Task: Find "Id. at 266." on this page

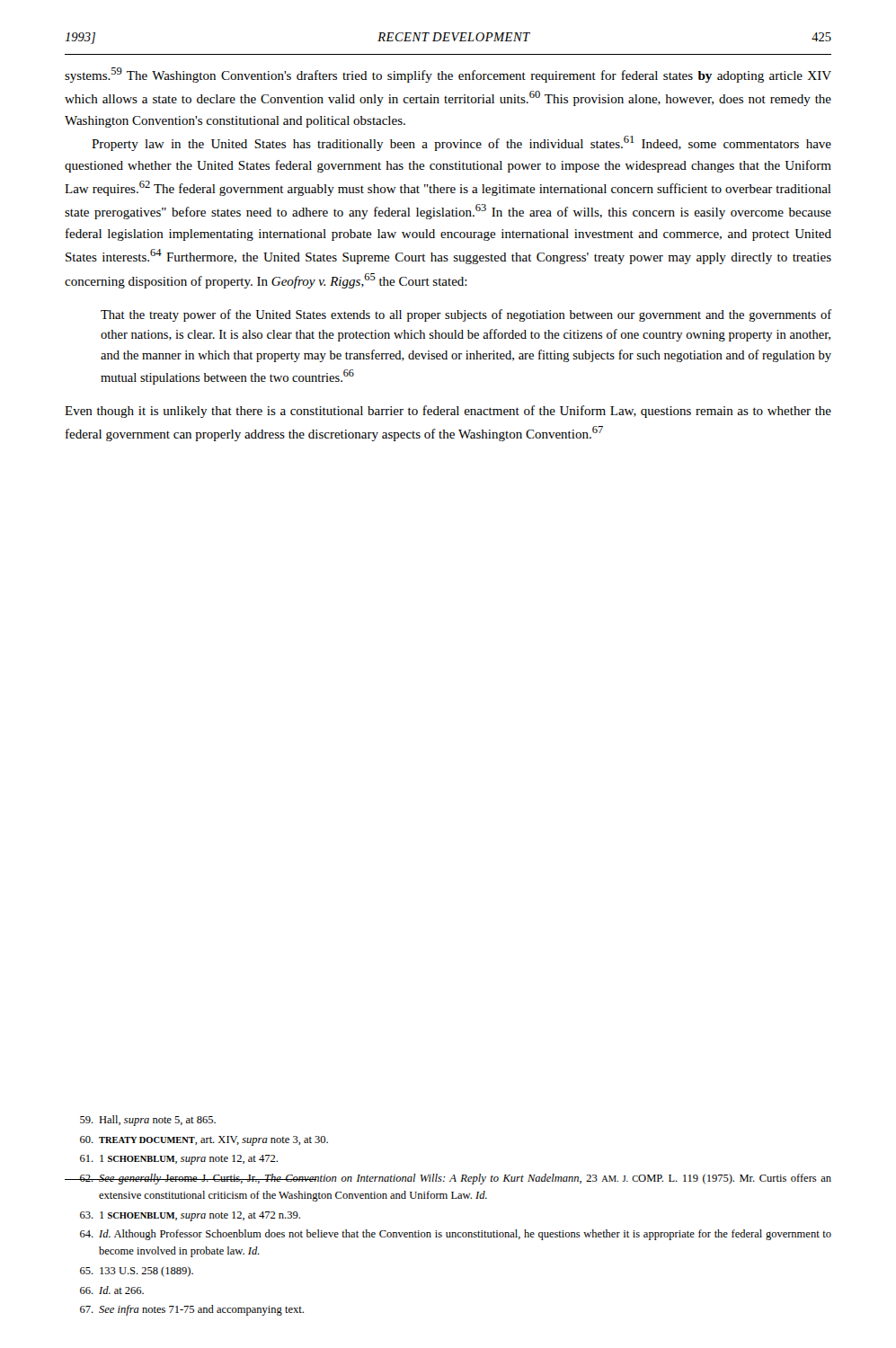Action: coord(112,1290)
